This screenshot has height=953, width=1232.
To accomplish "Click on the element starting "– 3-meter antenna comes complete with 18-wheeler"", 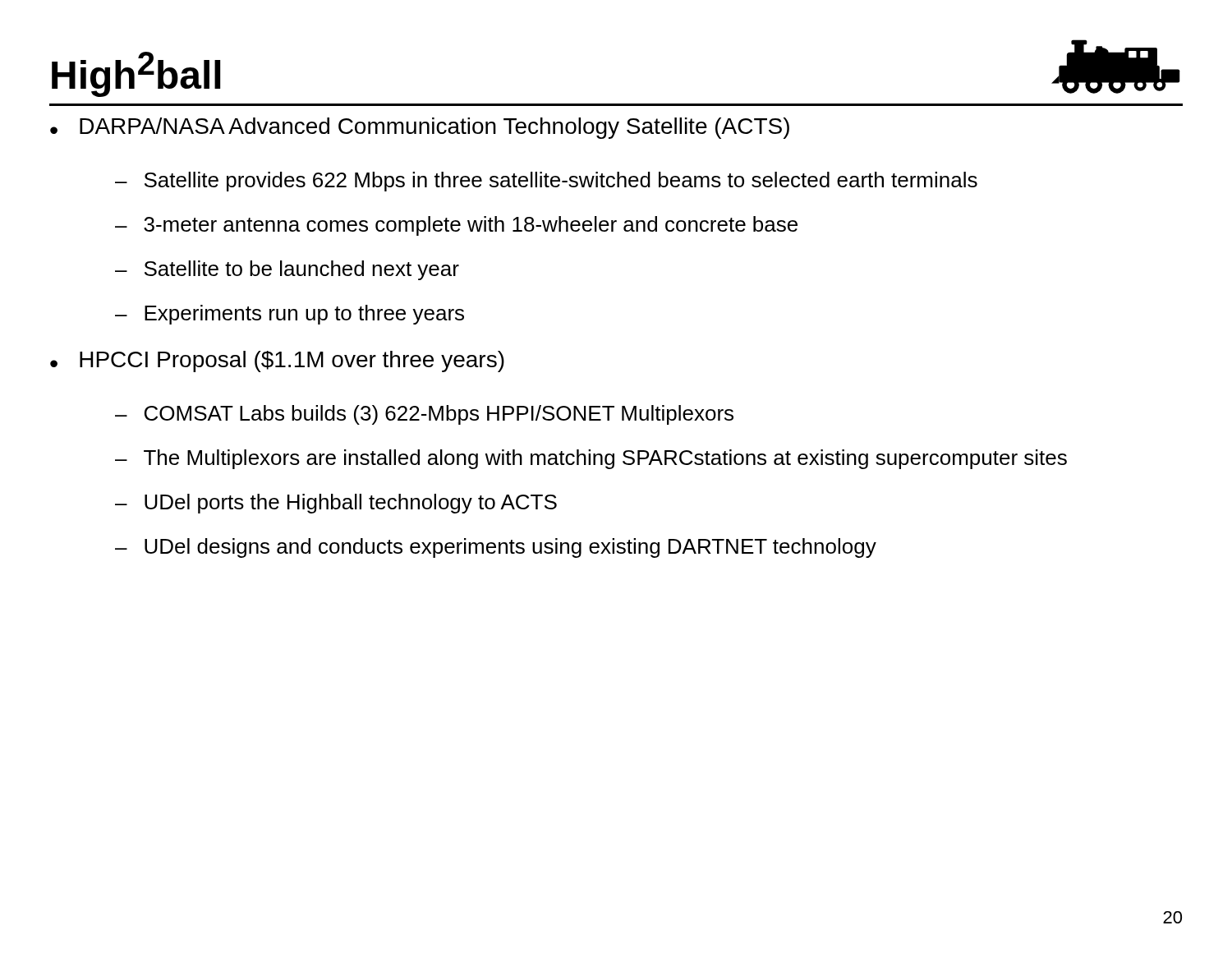I will (x=457, y=225).
